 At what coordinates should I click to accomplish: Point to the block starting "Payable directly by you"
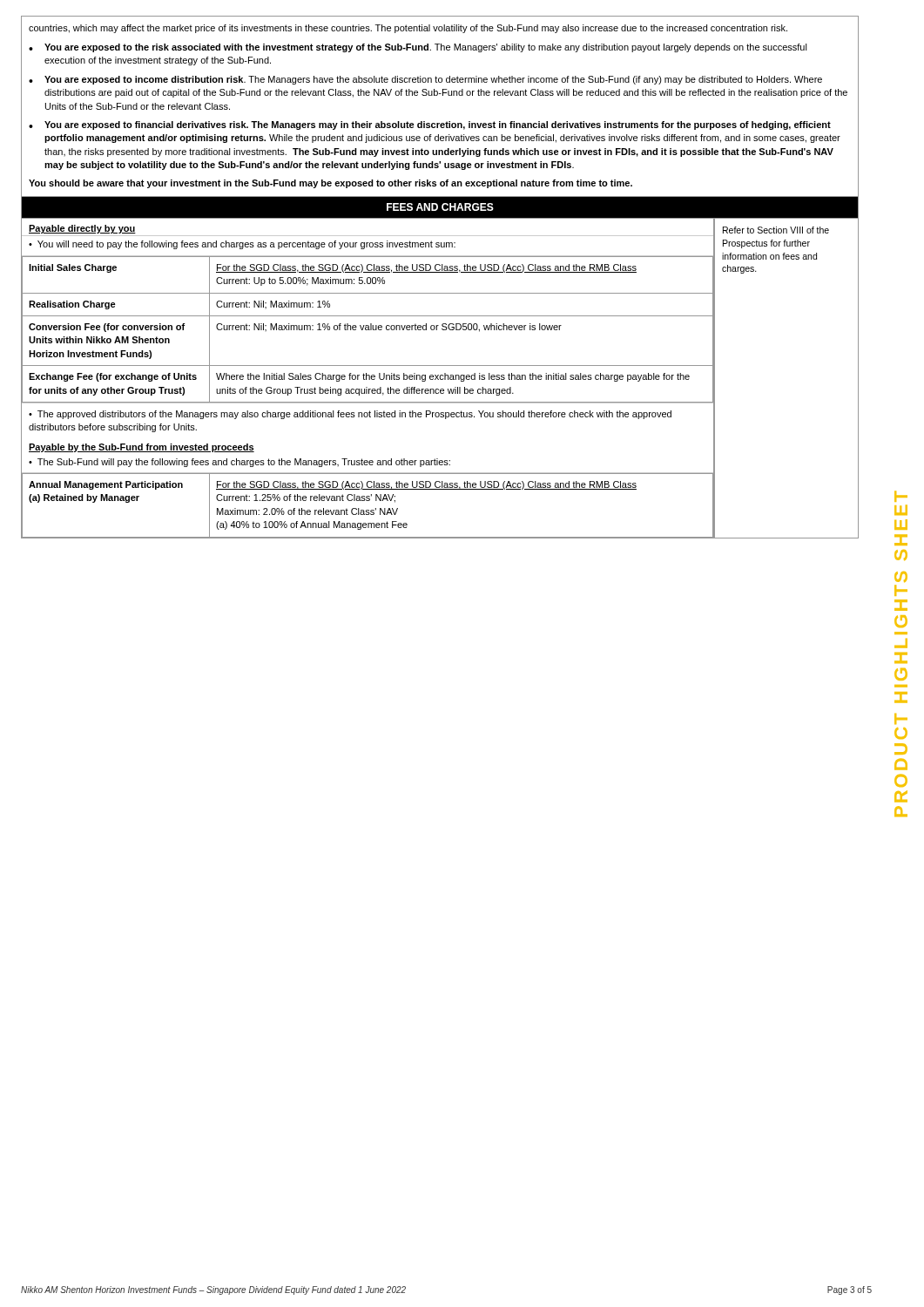(82, 229)
